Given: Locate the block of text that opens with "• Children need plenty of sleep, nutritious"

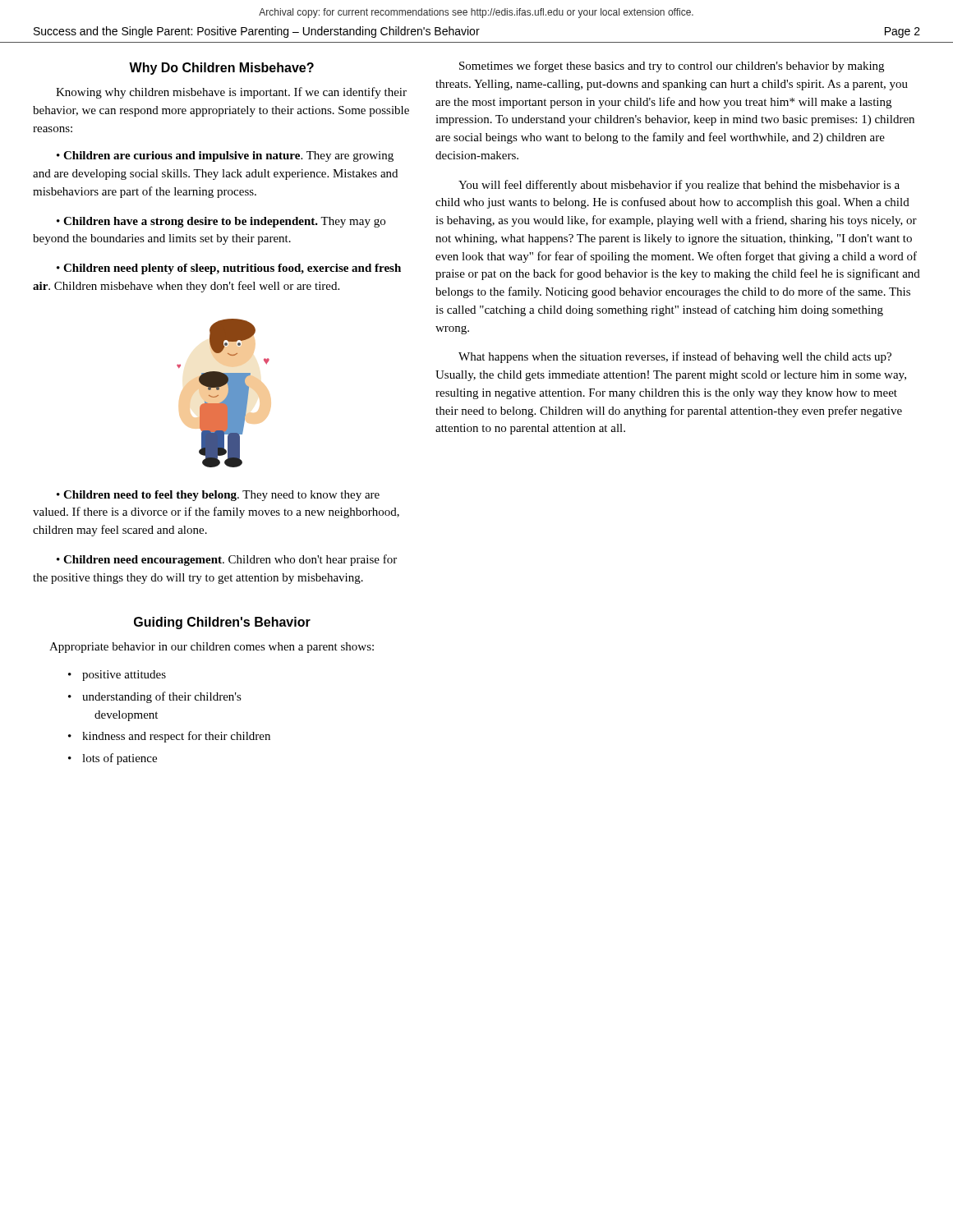Looking at the screenshot, I should click(217, 277).
